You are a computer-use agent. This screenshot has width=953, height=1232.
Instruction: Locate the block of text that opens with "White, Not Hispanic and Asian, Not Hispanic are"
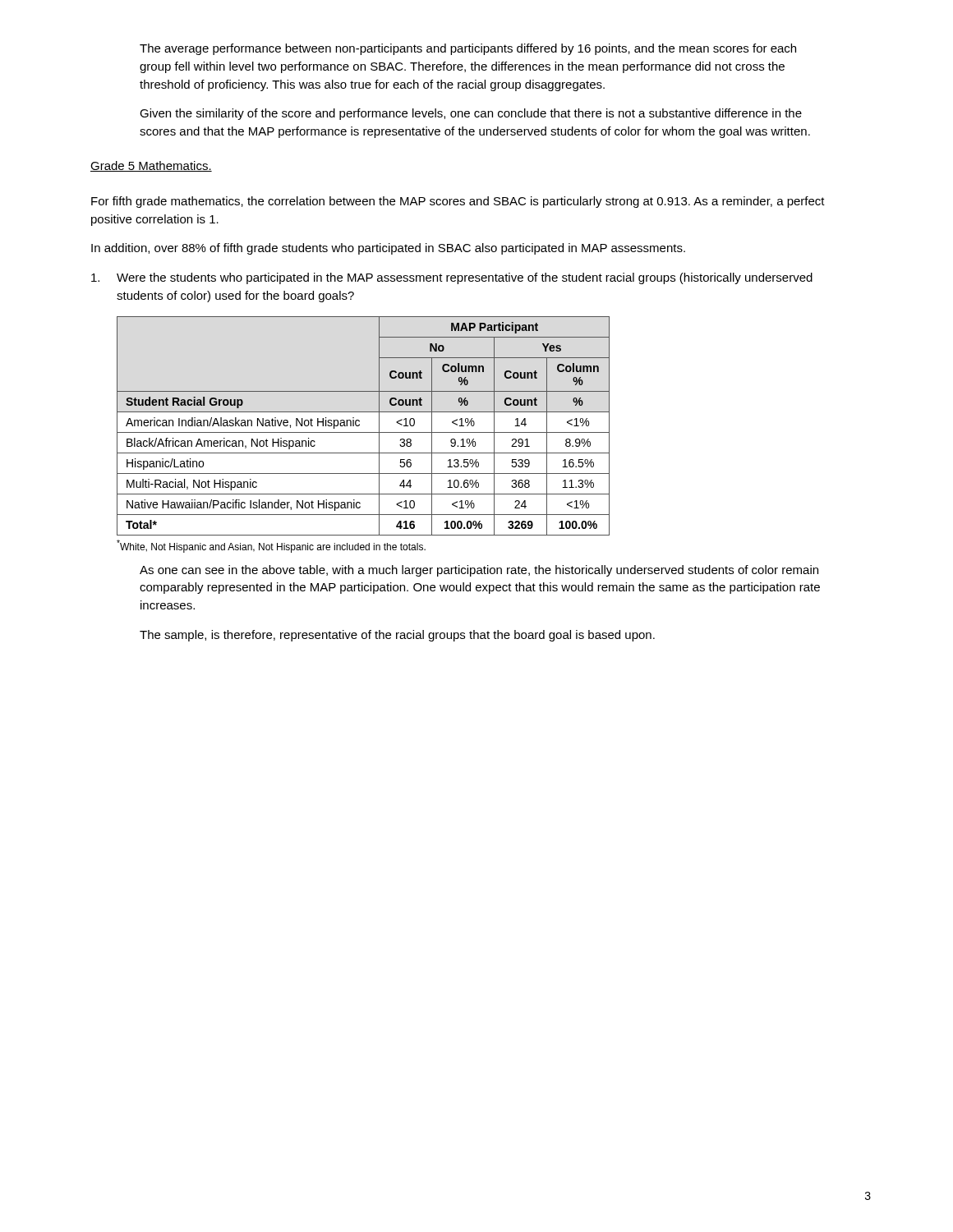pyautogui.click(x=271, y=545)
